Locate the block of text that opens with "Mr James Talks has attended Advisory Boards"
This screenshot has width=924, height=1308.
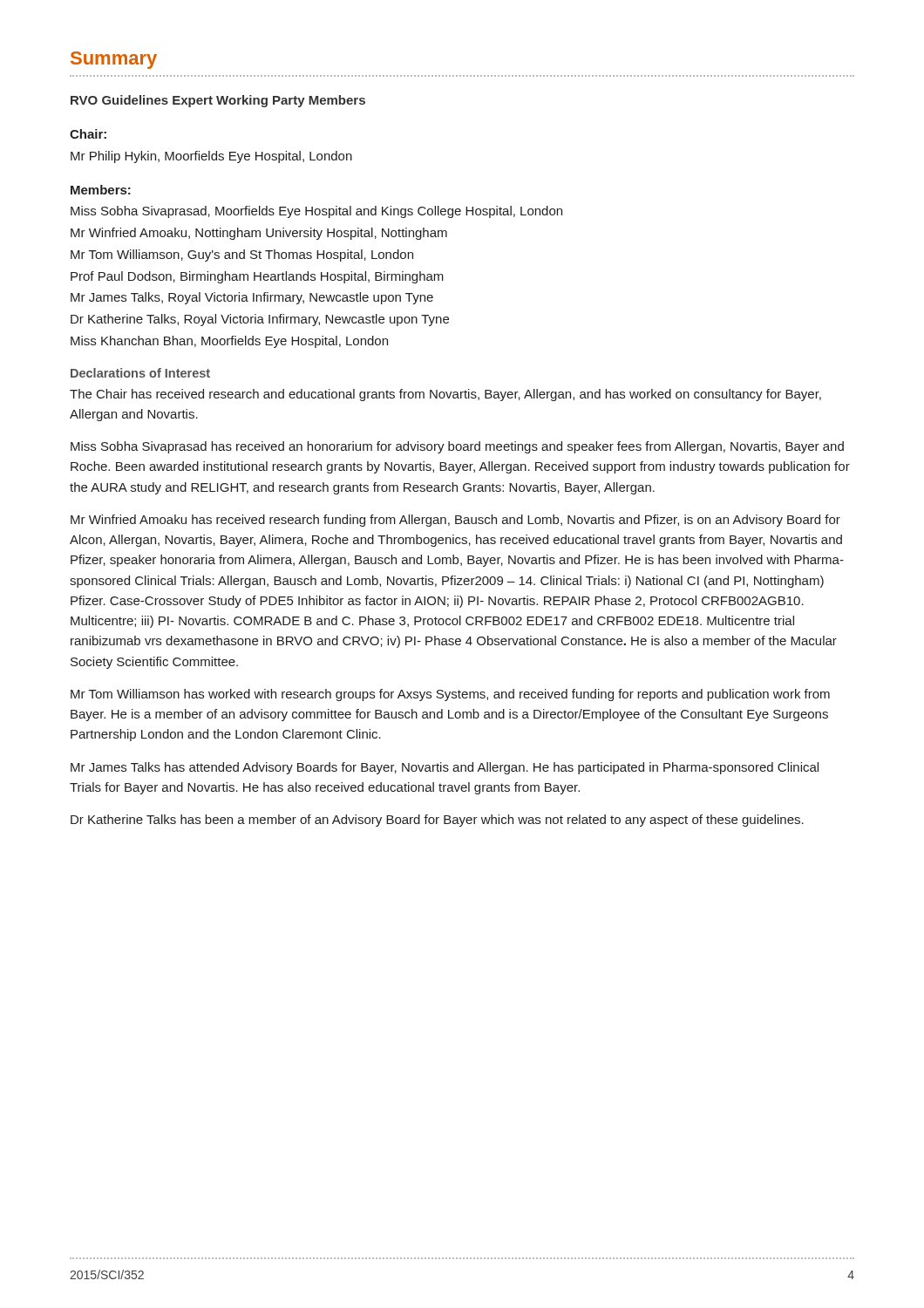tap(462, 777)
